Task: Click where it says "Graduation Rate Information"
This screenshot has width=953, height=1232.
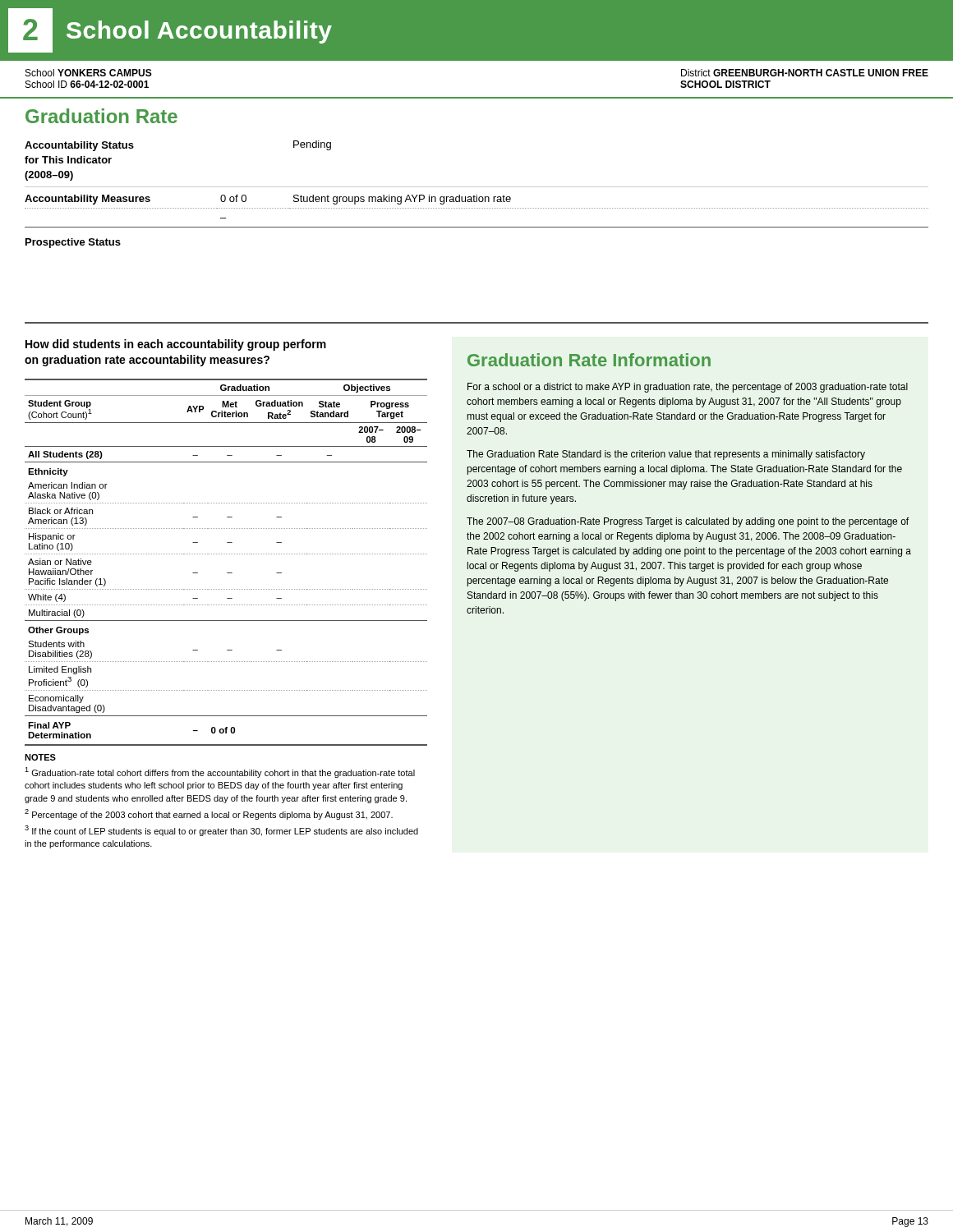Action: pyautogui.click(x=589, y=360)
